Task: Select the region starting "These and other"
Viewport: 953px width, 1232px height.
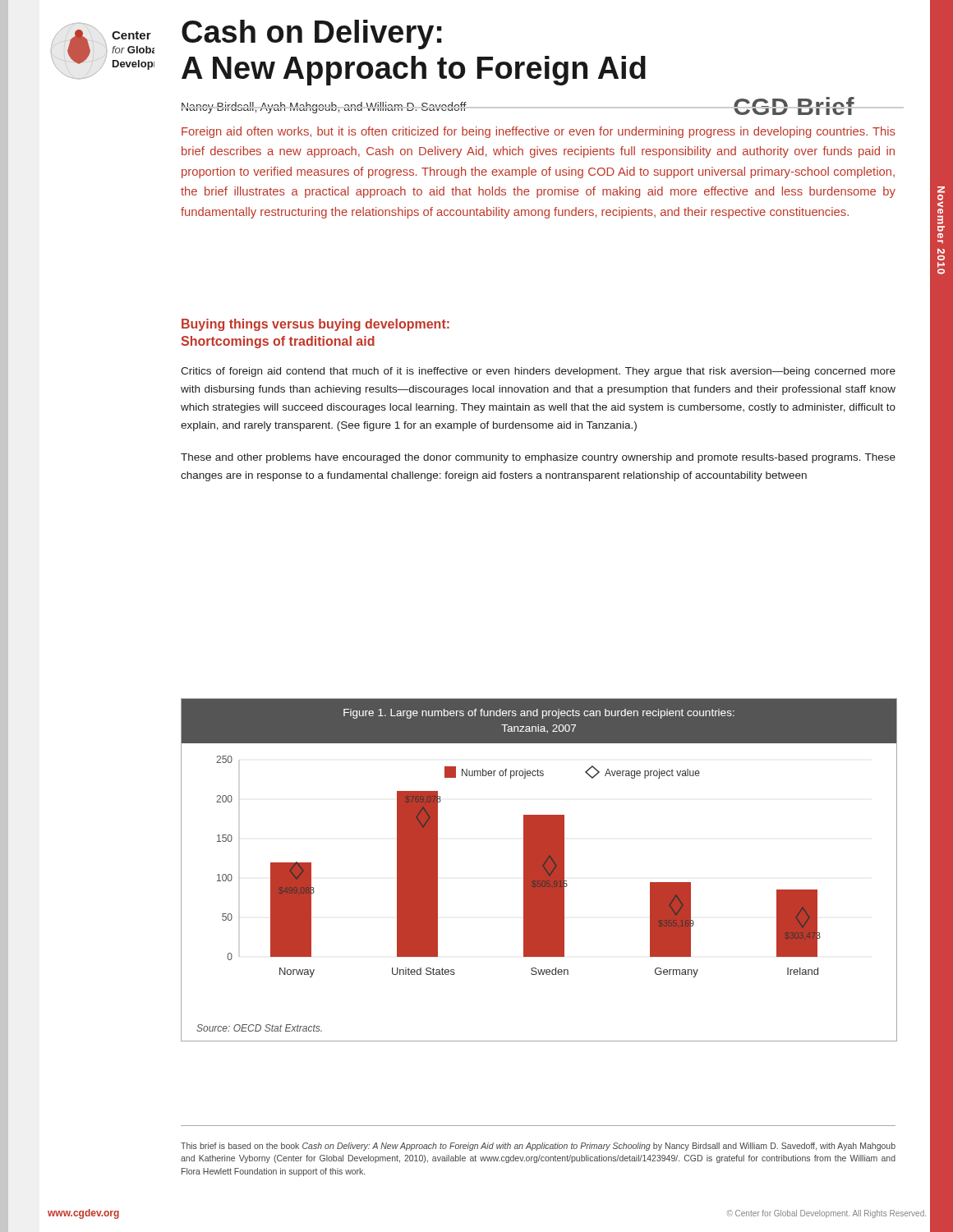Action: (538, 466)
